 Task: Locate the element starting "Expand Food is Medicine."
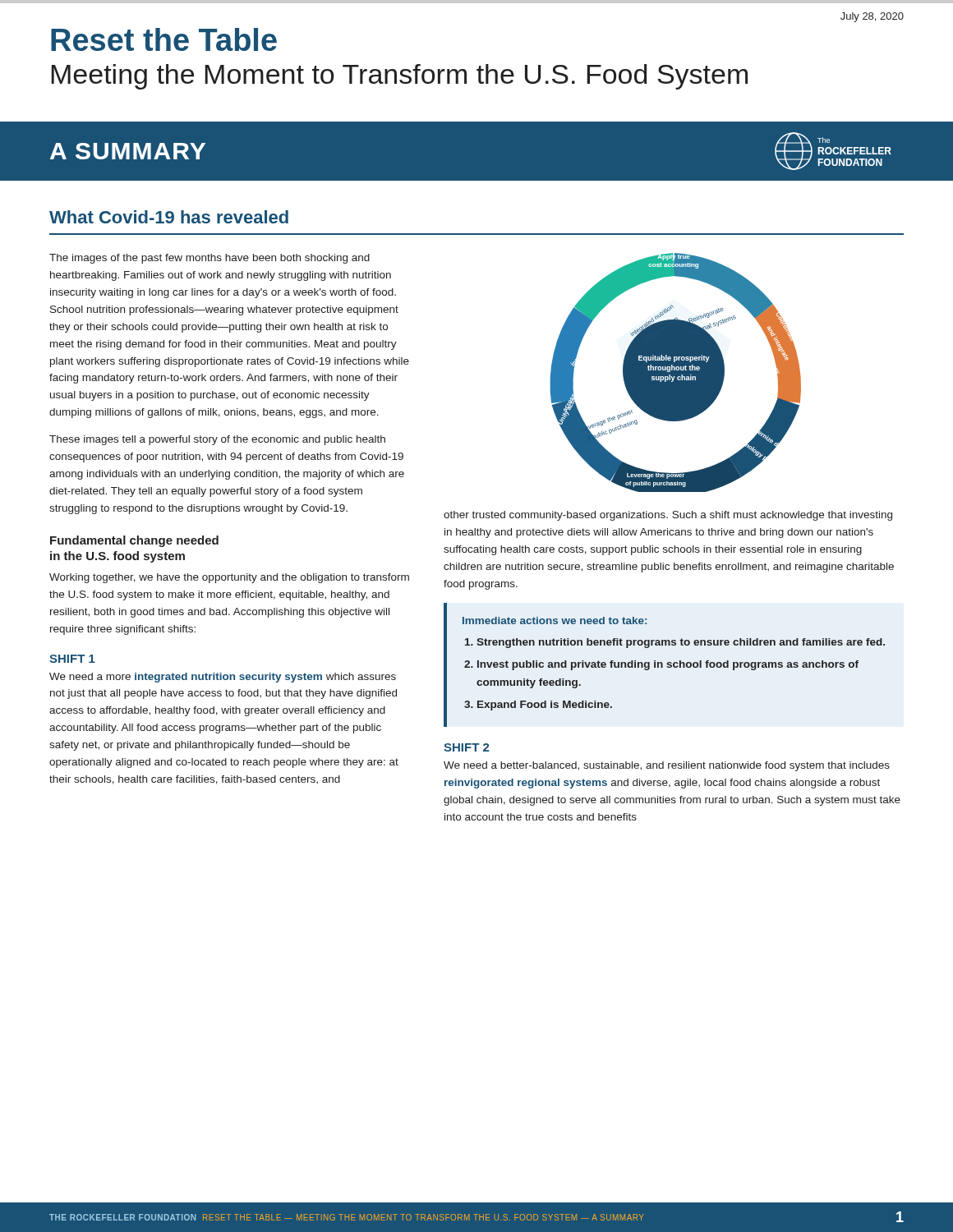click(x=545, y=705)
